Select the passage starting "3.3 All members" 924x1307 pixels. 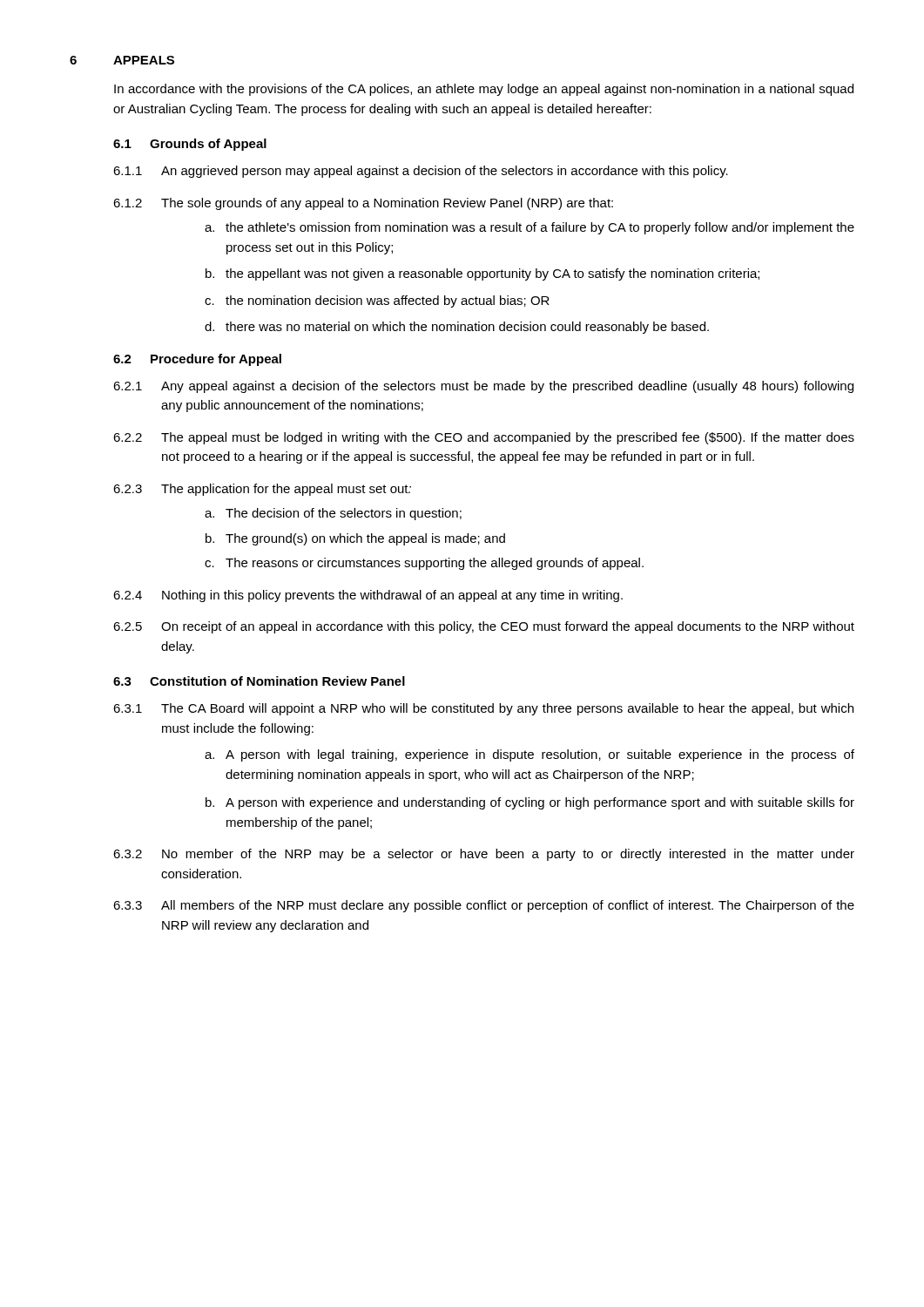point(484,915)
